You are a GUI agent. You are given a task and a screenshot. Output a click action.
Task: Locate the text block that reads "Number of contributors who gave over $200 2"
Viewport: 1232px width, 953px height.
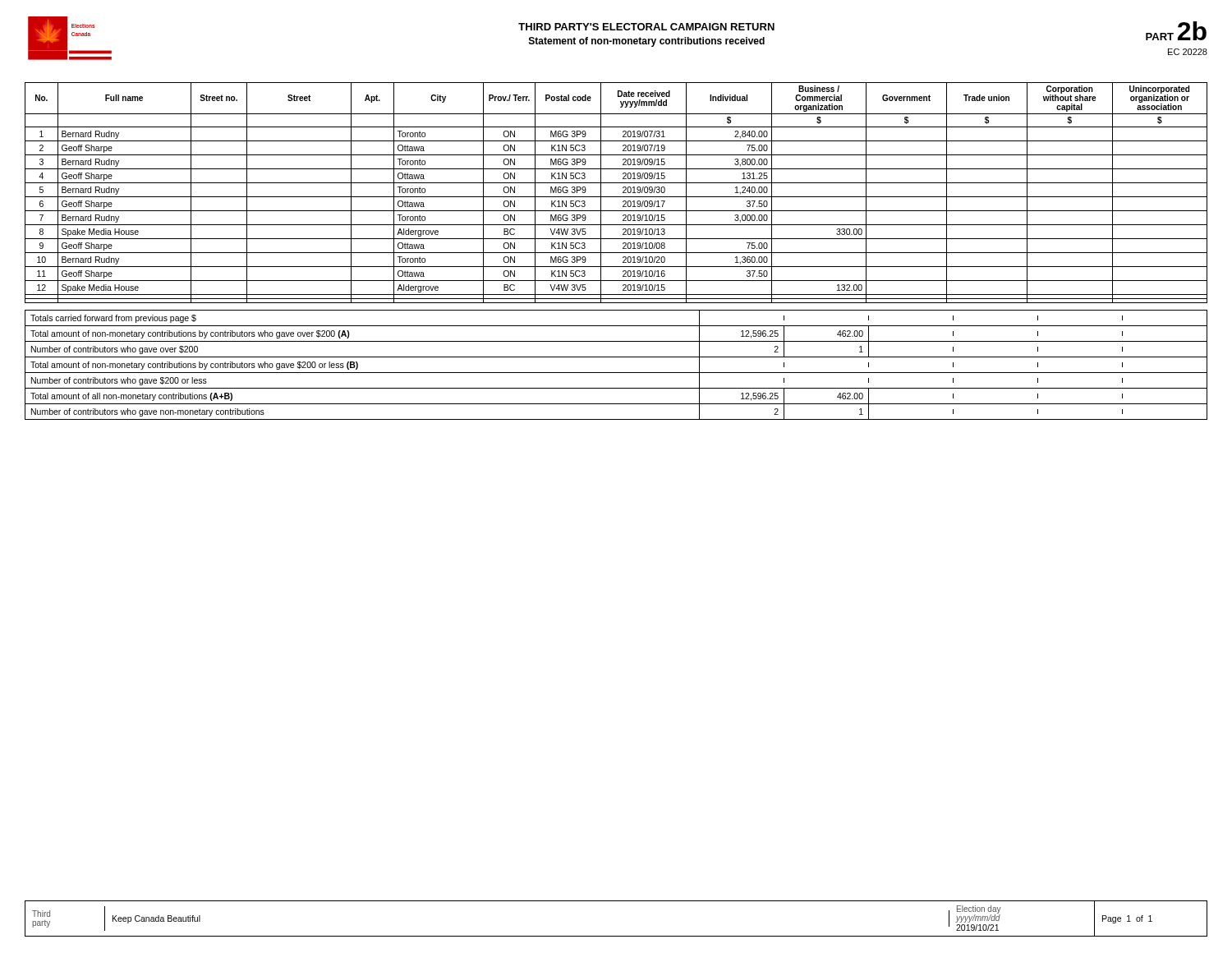(616, 349)
